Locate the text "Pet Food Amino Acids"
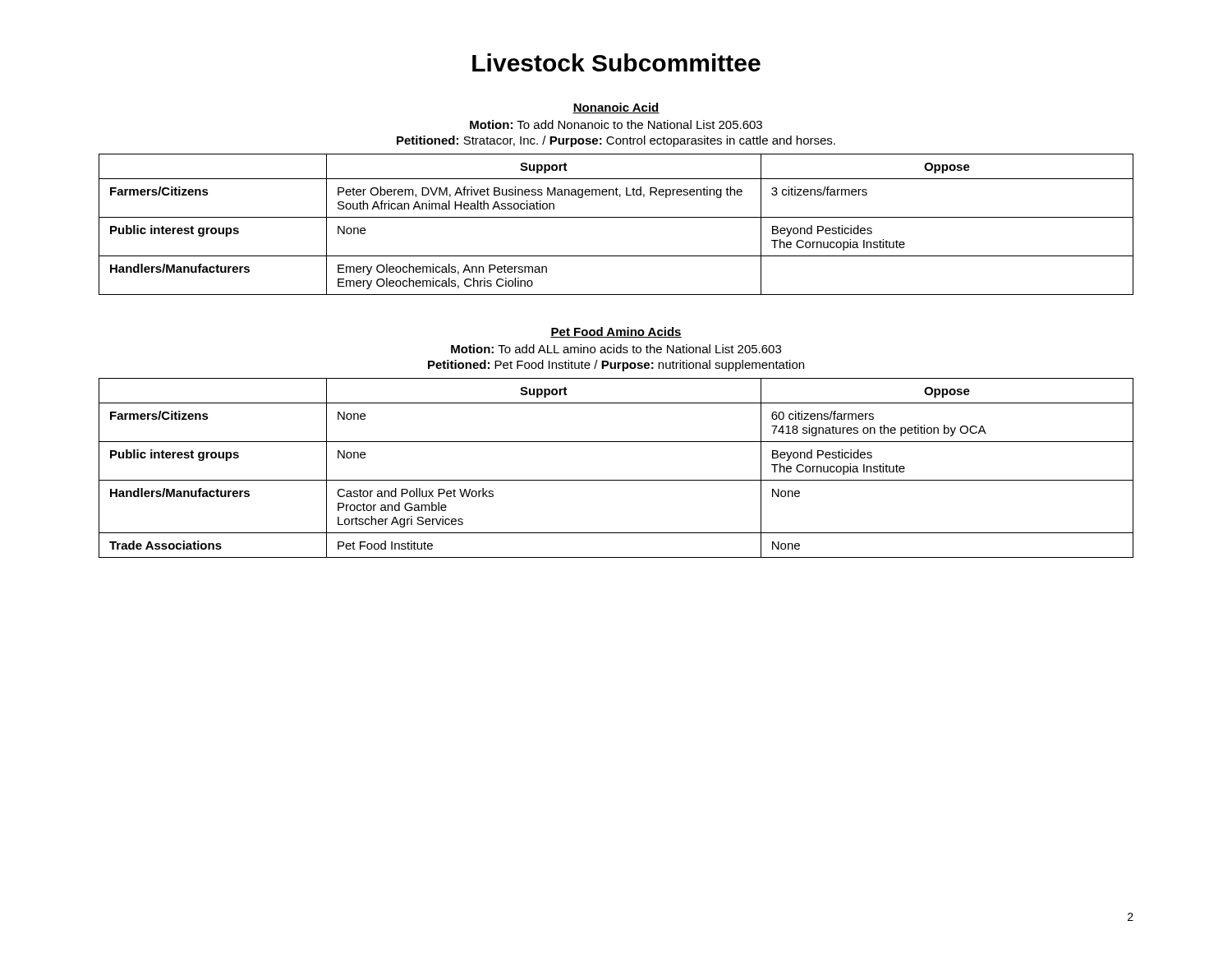 pyautogui.click(x=616, y=332)
